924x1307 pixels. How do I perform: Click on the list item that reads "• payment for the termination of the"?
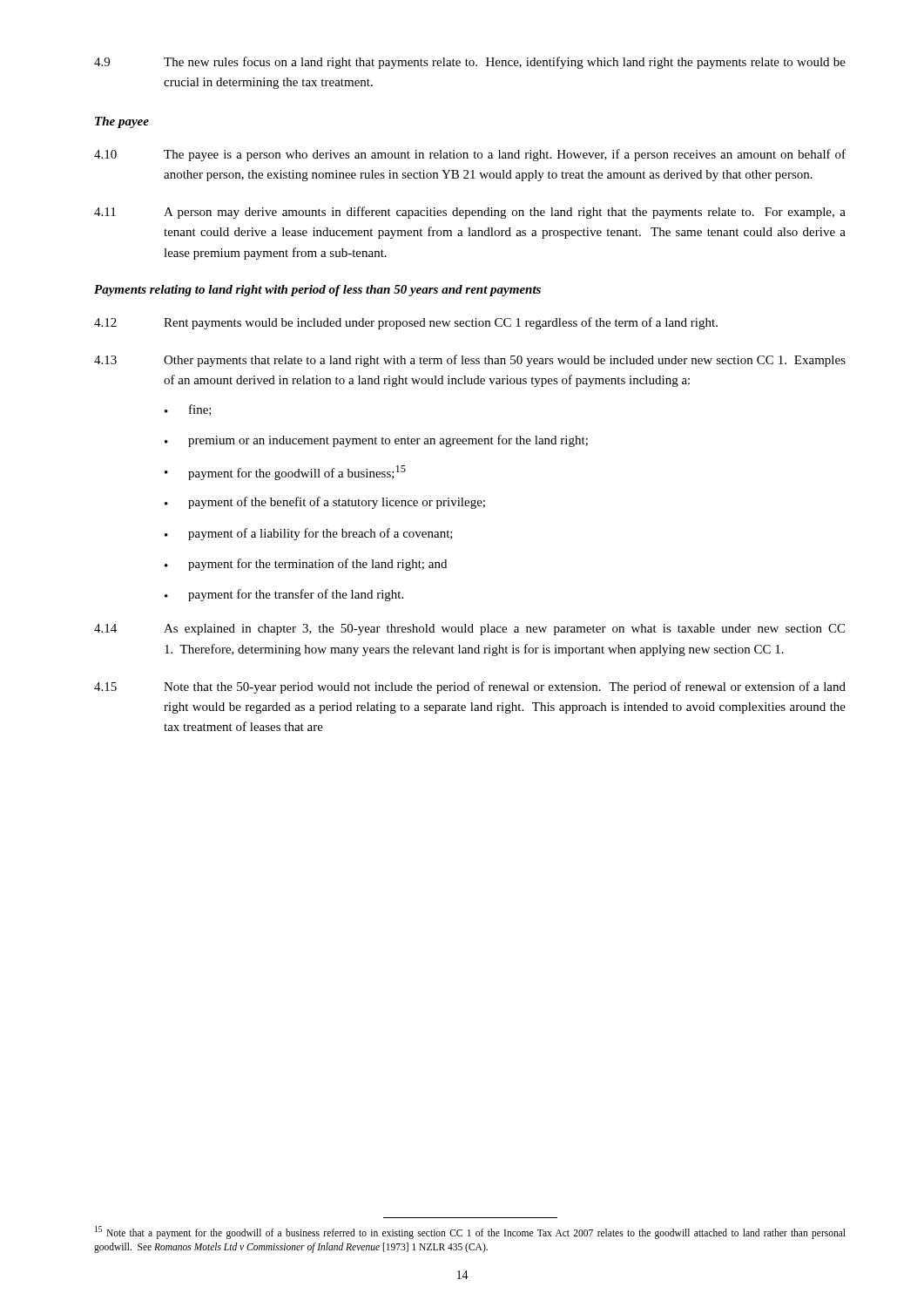tap(306, 565)
